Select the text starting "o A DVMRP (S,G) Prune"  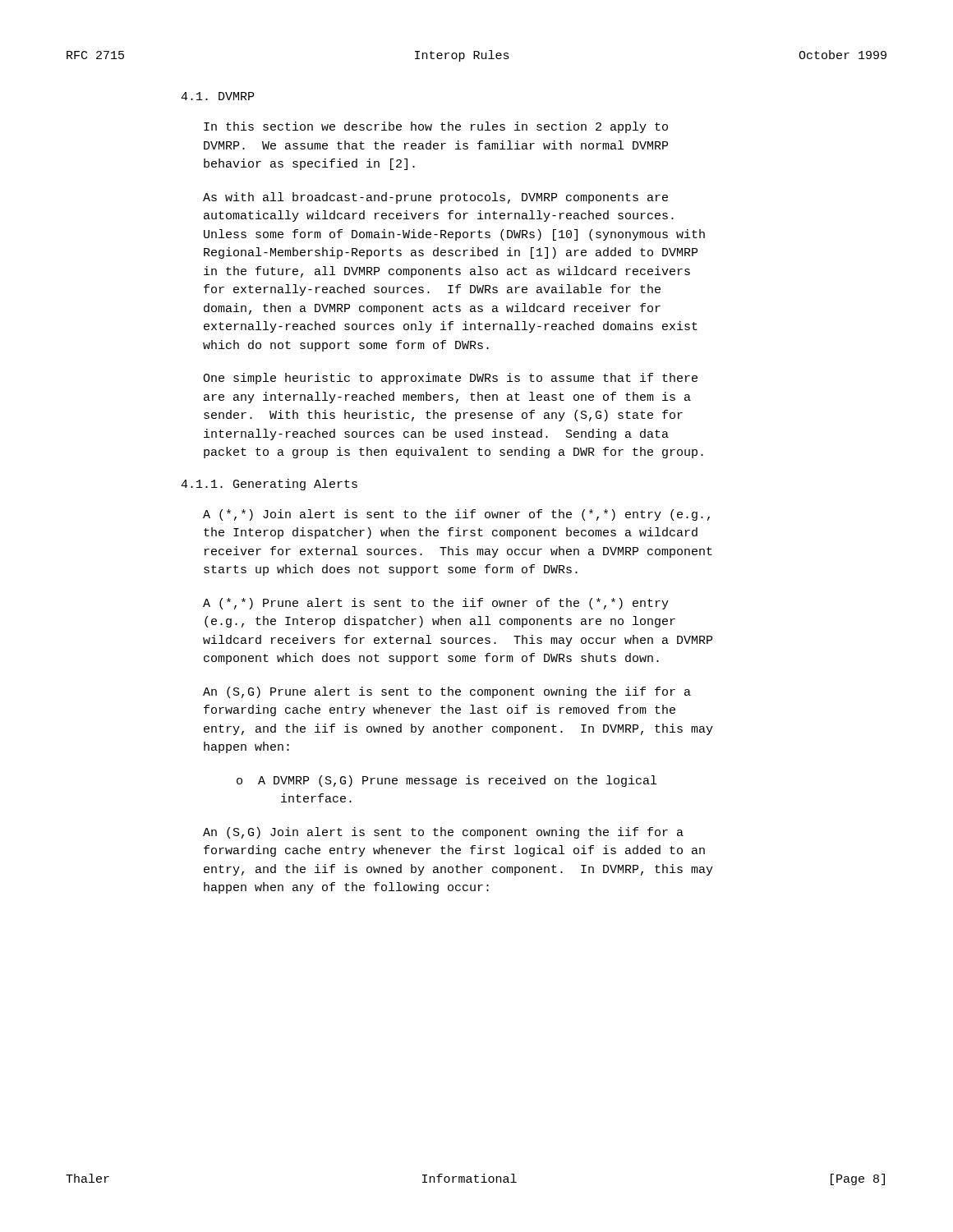[x=435, y=790]
